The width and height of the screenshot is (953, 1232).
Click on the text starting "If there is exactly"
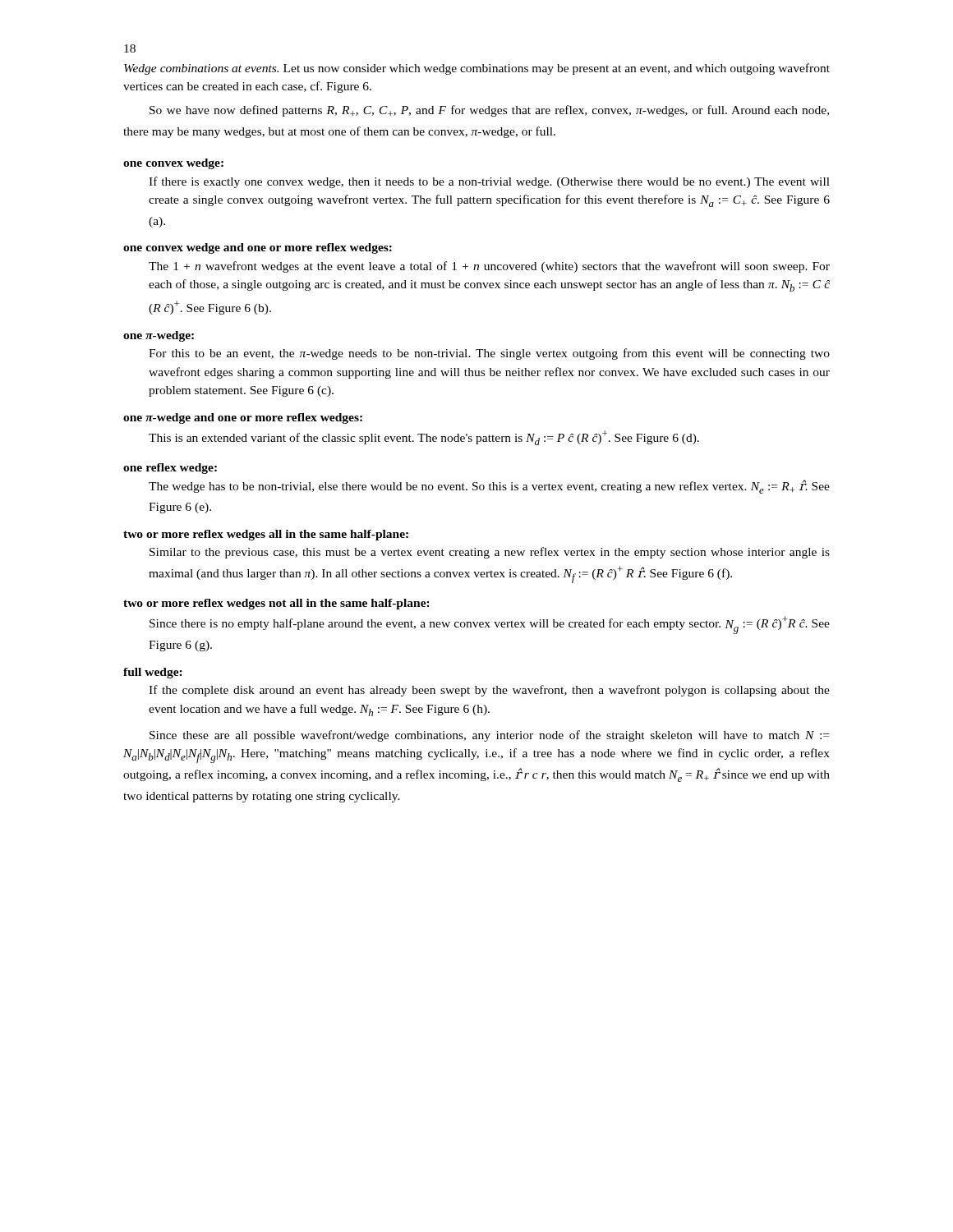pyautogui.click(x=489, y=201)
